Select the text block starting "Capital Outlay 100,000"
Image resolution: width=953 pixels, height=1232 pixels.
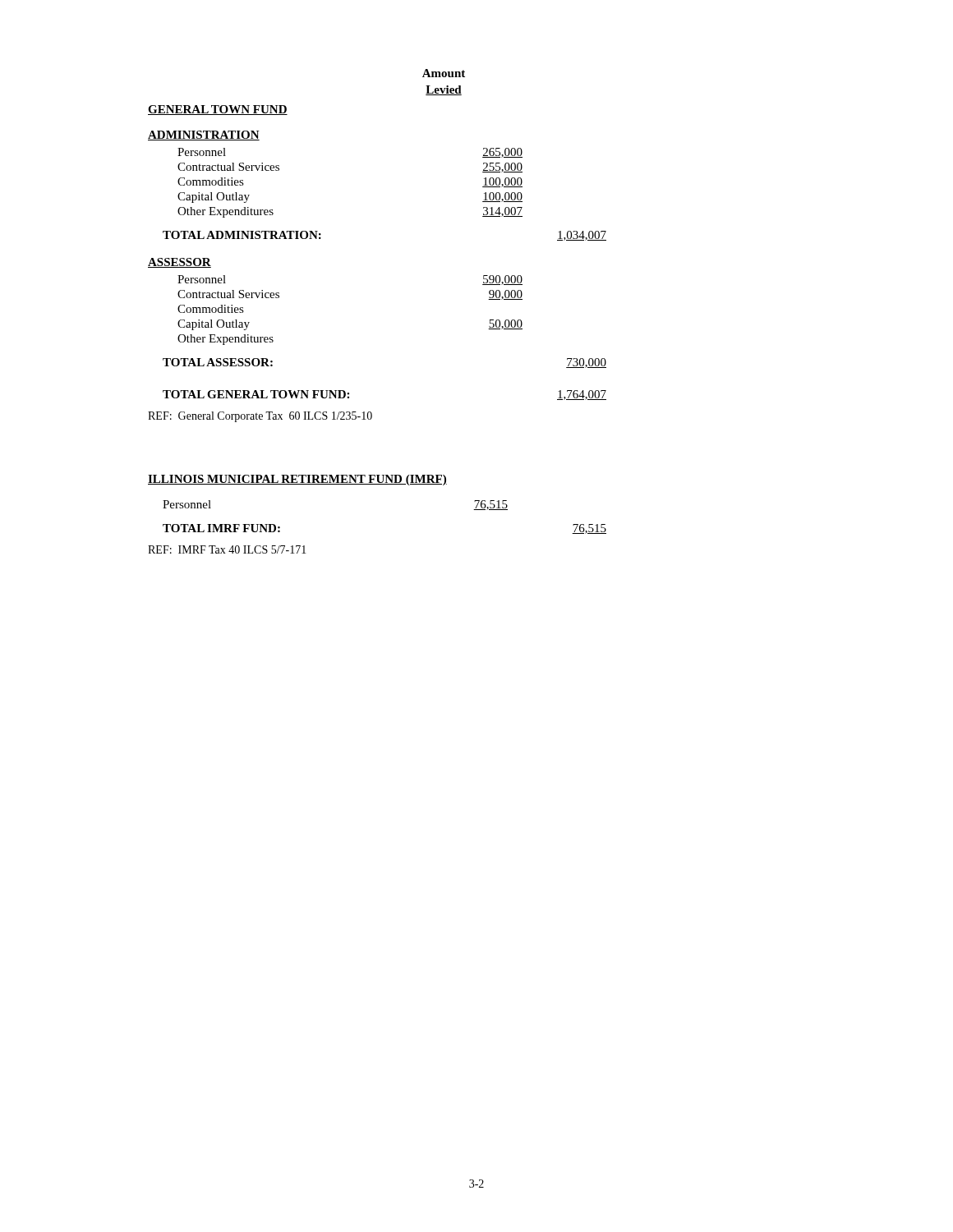pyautogui.click(x=212, y=198)
